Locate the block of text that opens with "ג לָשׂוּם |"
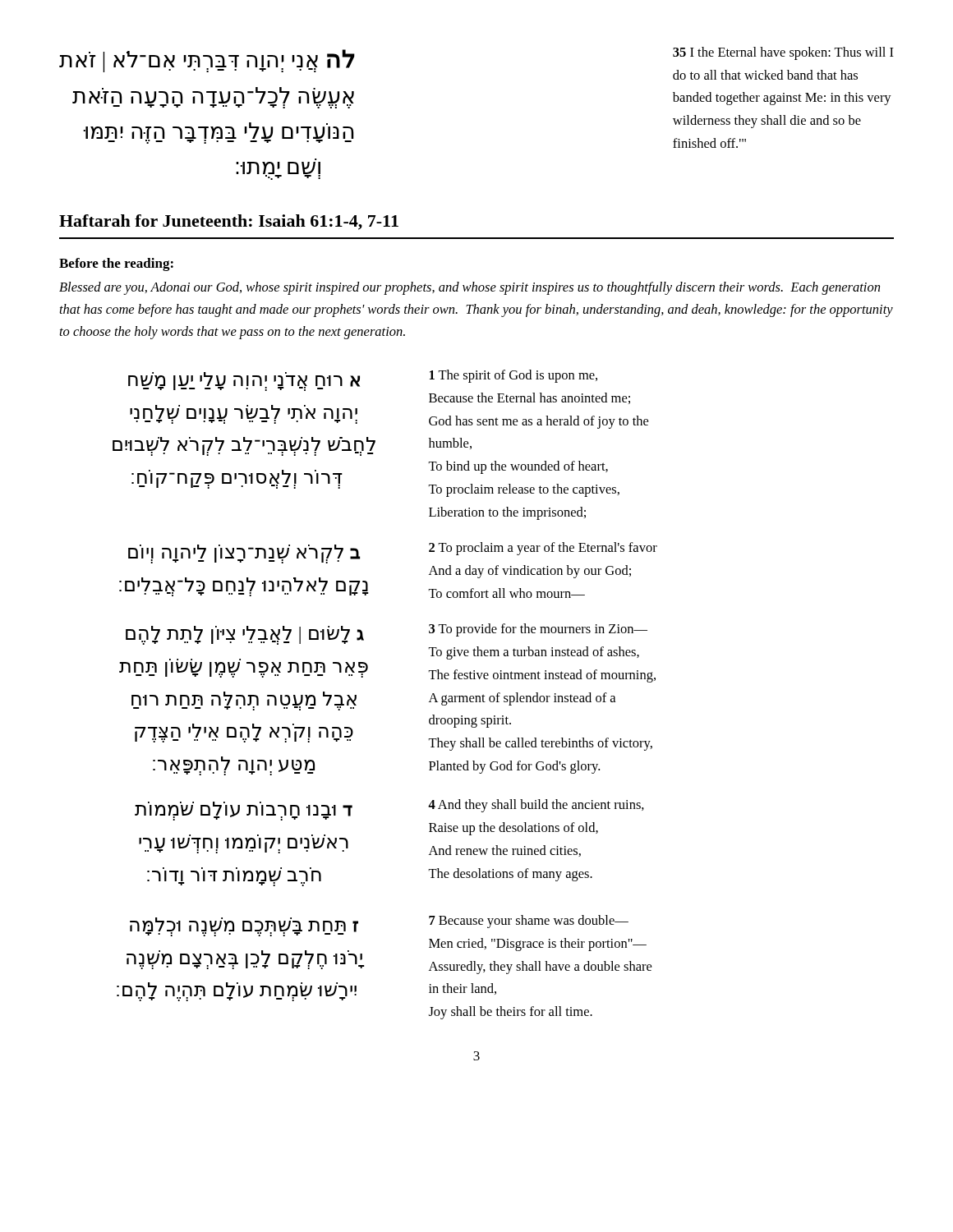 pos(476,699)
